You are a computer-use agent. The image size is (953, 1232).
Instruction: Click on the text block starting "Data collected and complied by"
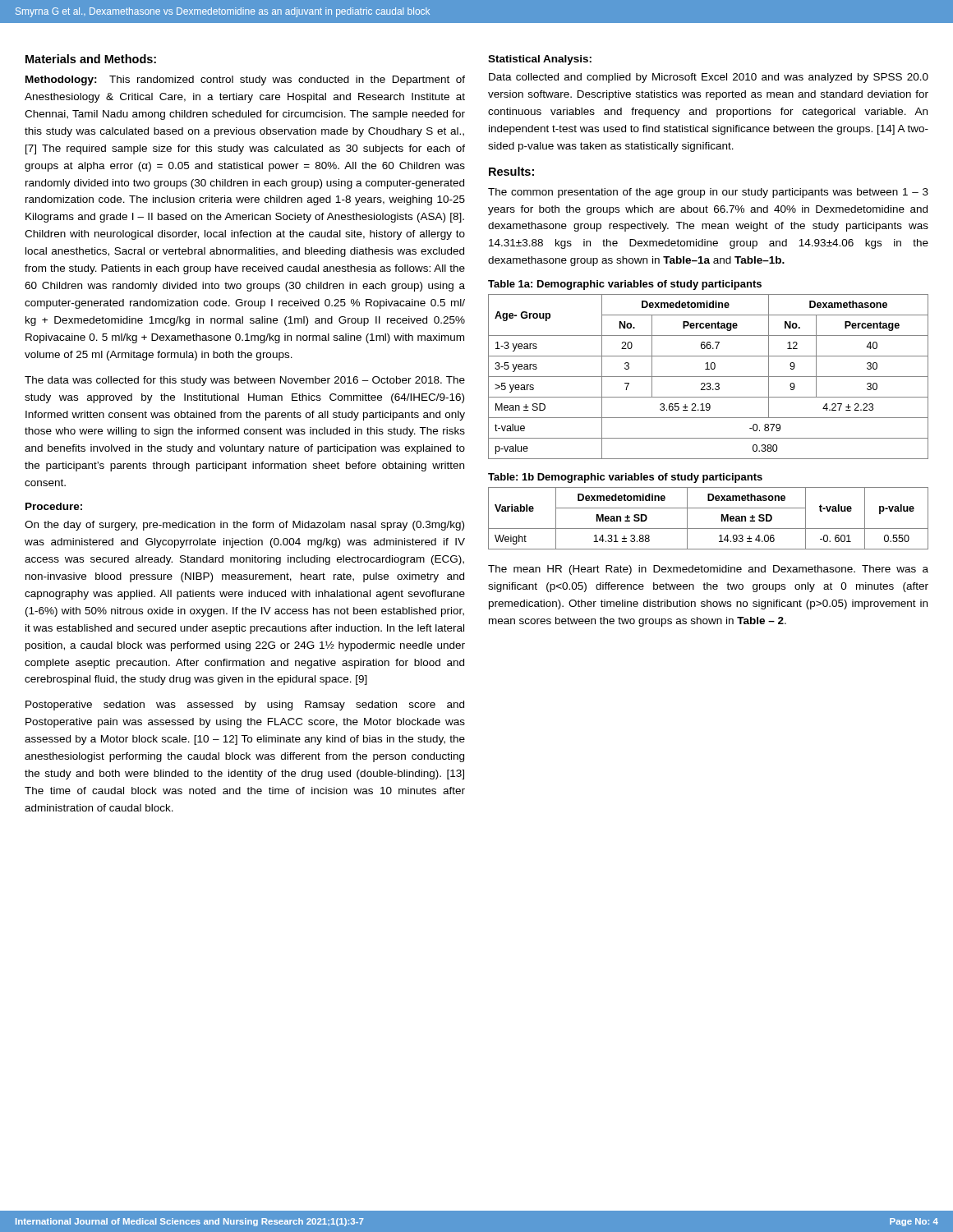708,112
